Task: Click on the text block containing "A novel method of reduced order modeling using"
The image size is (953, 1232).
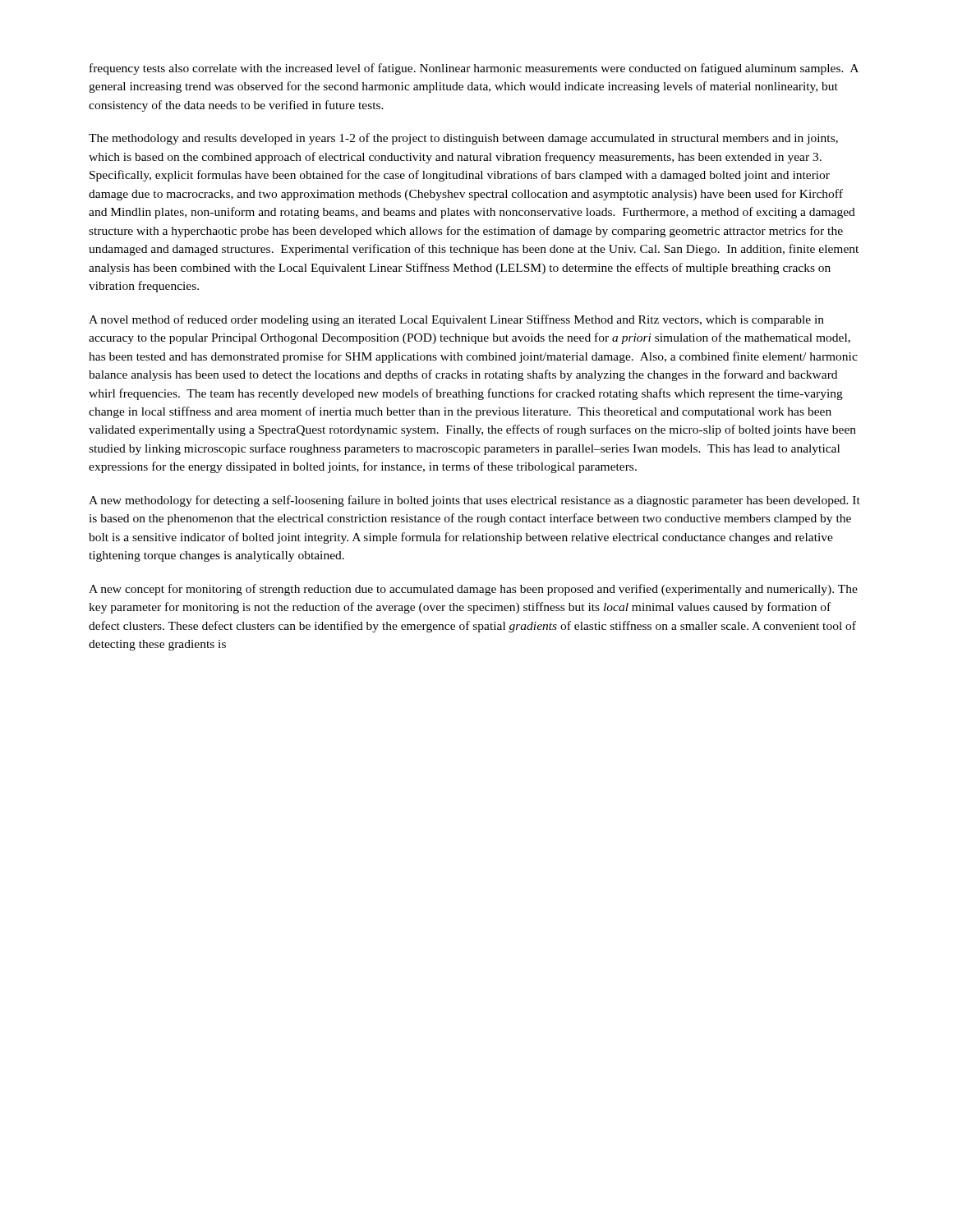Action: click(473, 393)
